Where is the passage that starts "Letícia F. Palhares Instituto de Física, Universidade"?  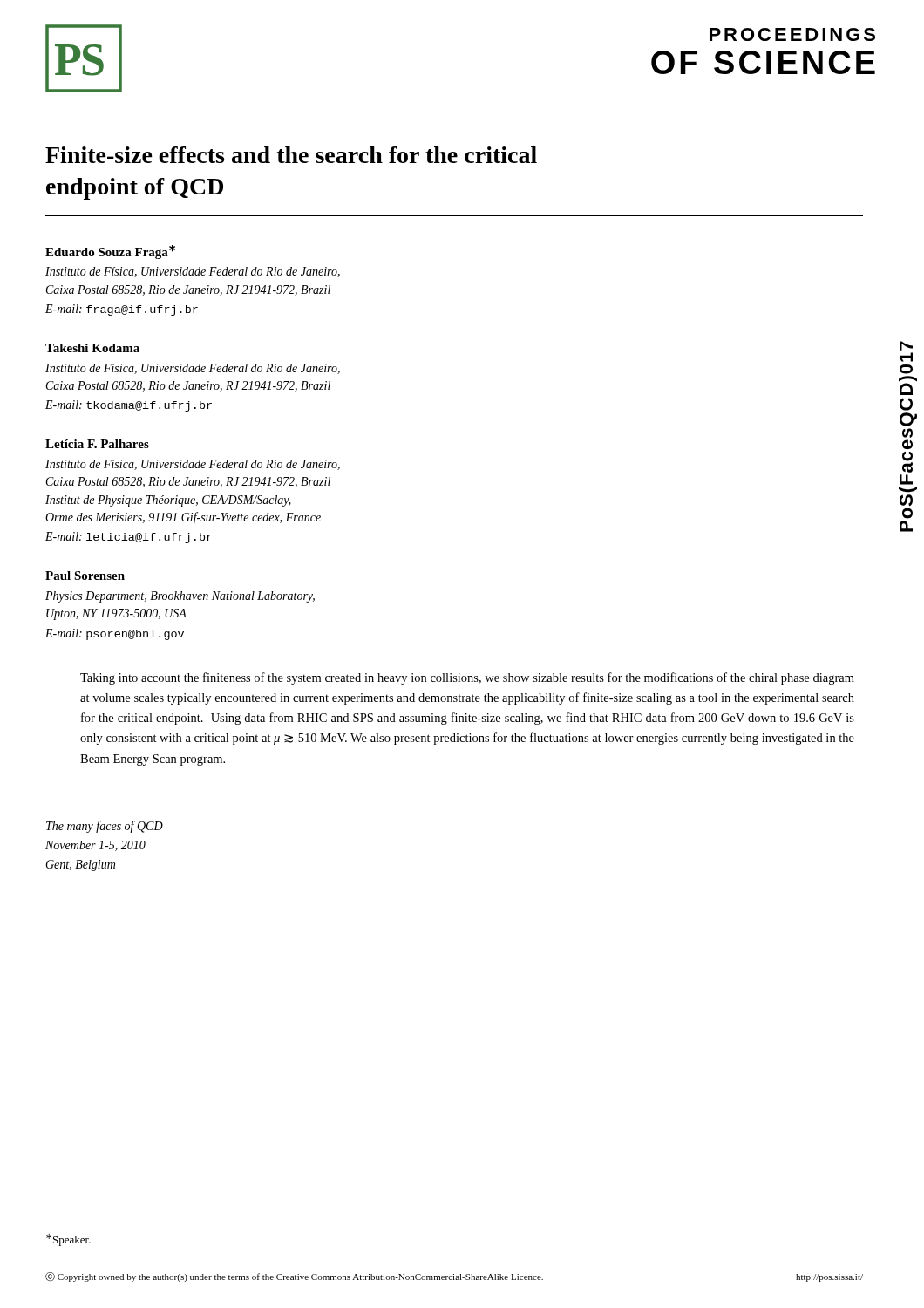tap(97, 444)
